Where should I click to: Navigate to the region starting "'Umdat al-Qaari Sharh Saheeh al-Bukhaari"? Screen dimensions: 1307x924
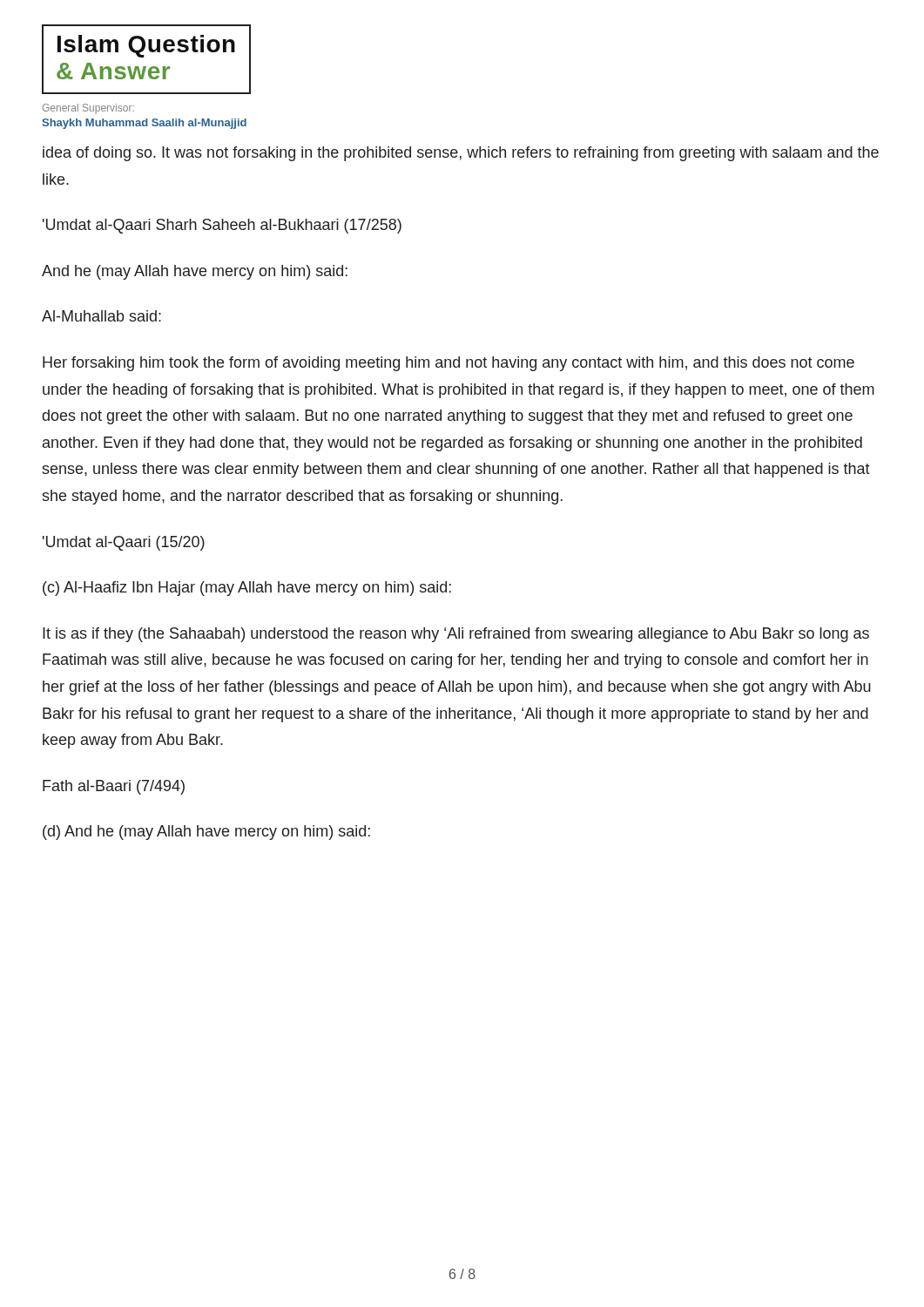(222, 225)
